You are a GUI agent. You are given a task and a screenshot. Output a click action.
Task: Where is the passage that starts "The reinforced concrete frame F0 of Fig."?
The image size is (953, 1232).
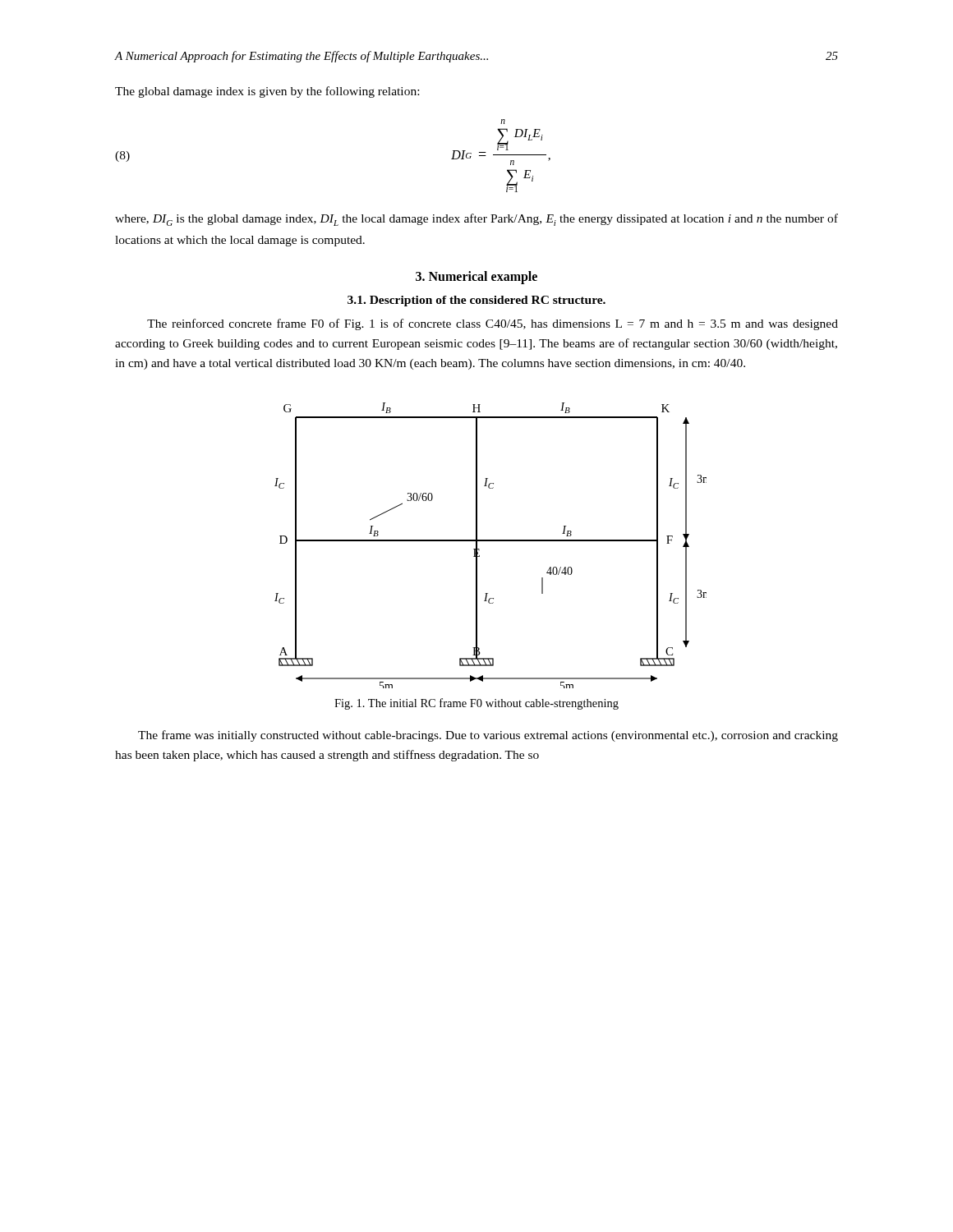476,343
